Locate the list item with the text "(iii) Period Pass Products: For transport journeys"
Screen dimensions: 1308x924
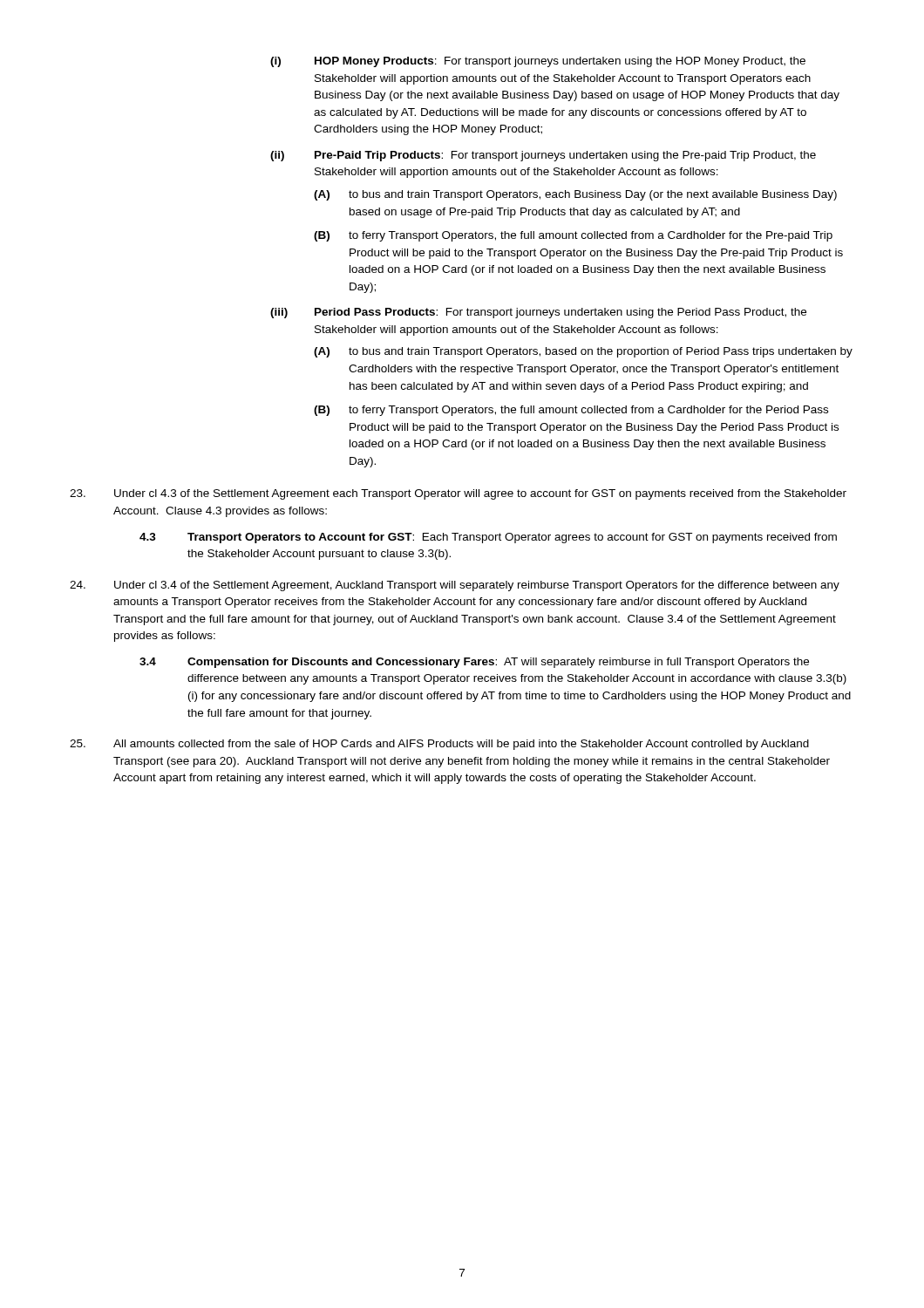click(x=562, y=321)
